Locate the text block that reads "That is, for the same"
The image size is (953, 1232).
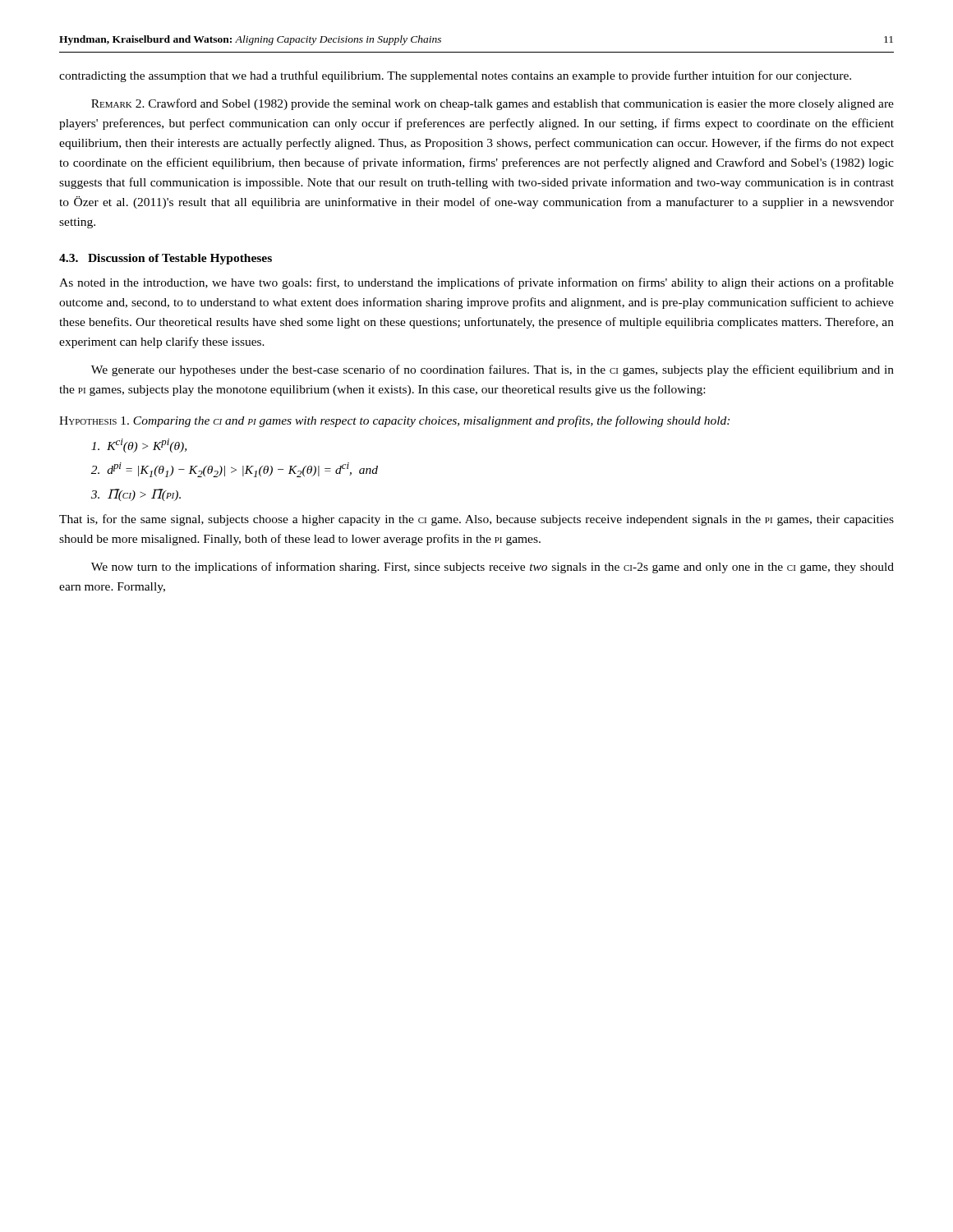pos(476,529)
